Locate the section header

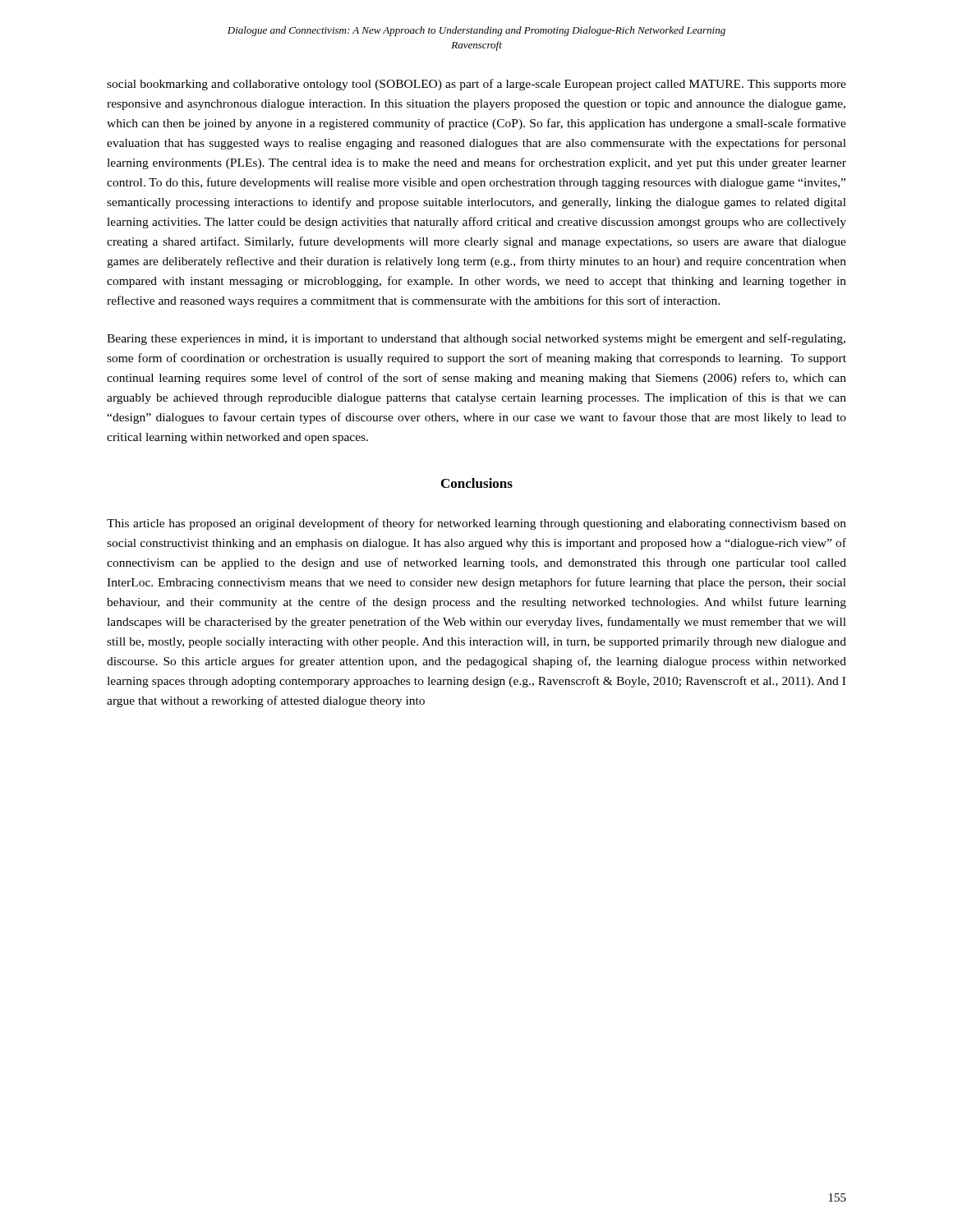pyautogui.click(x=476, y=484)
